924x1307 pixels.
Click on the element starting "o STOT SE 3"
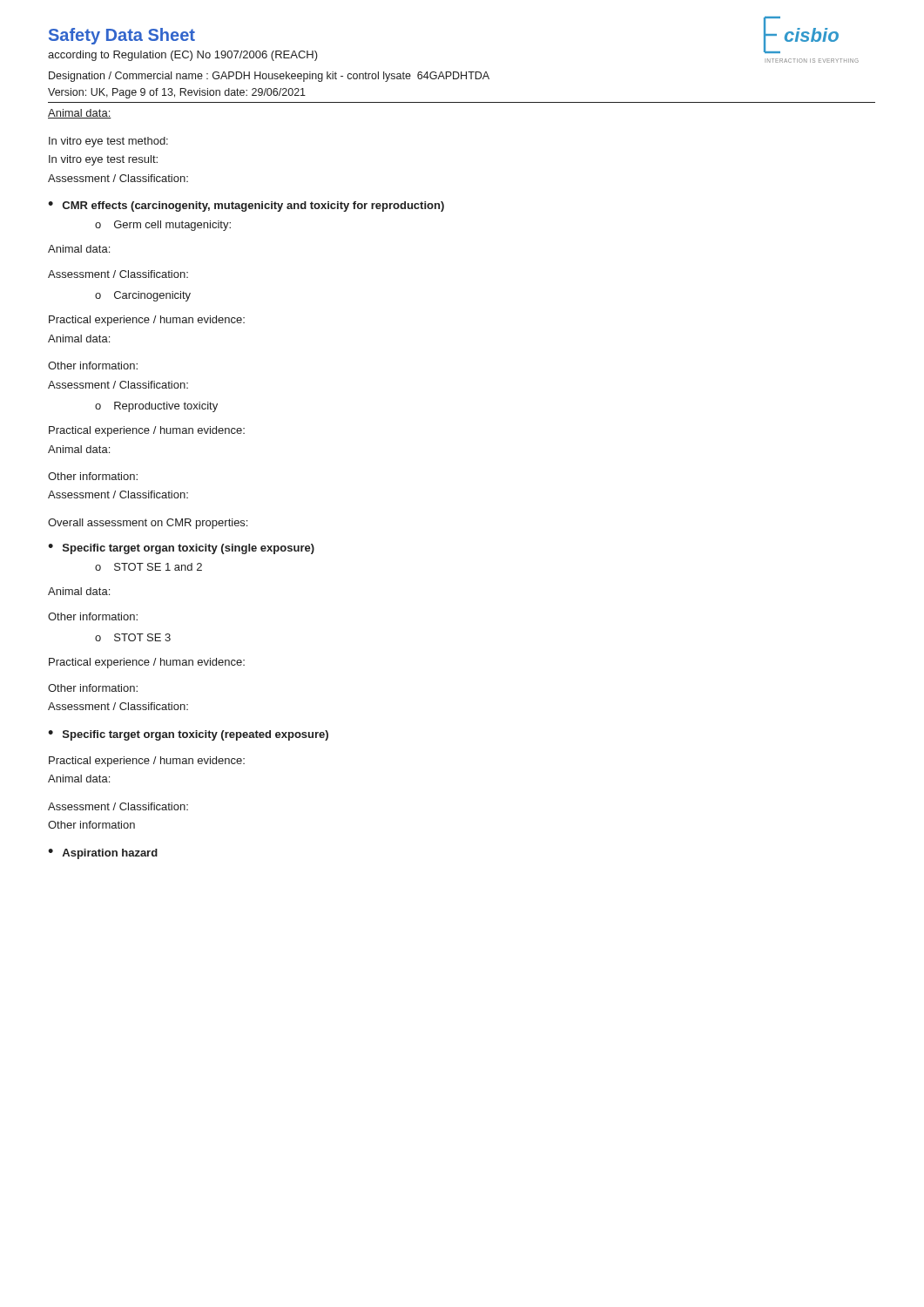click(x=133, y=638)
